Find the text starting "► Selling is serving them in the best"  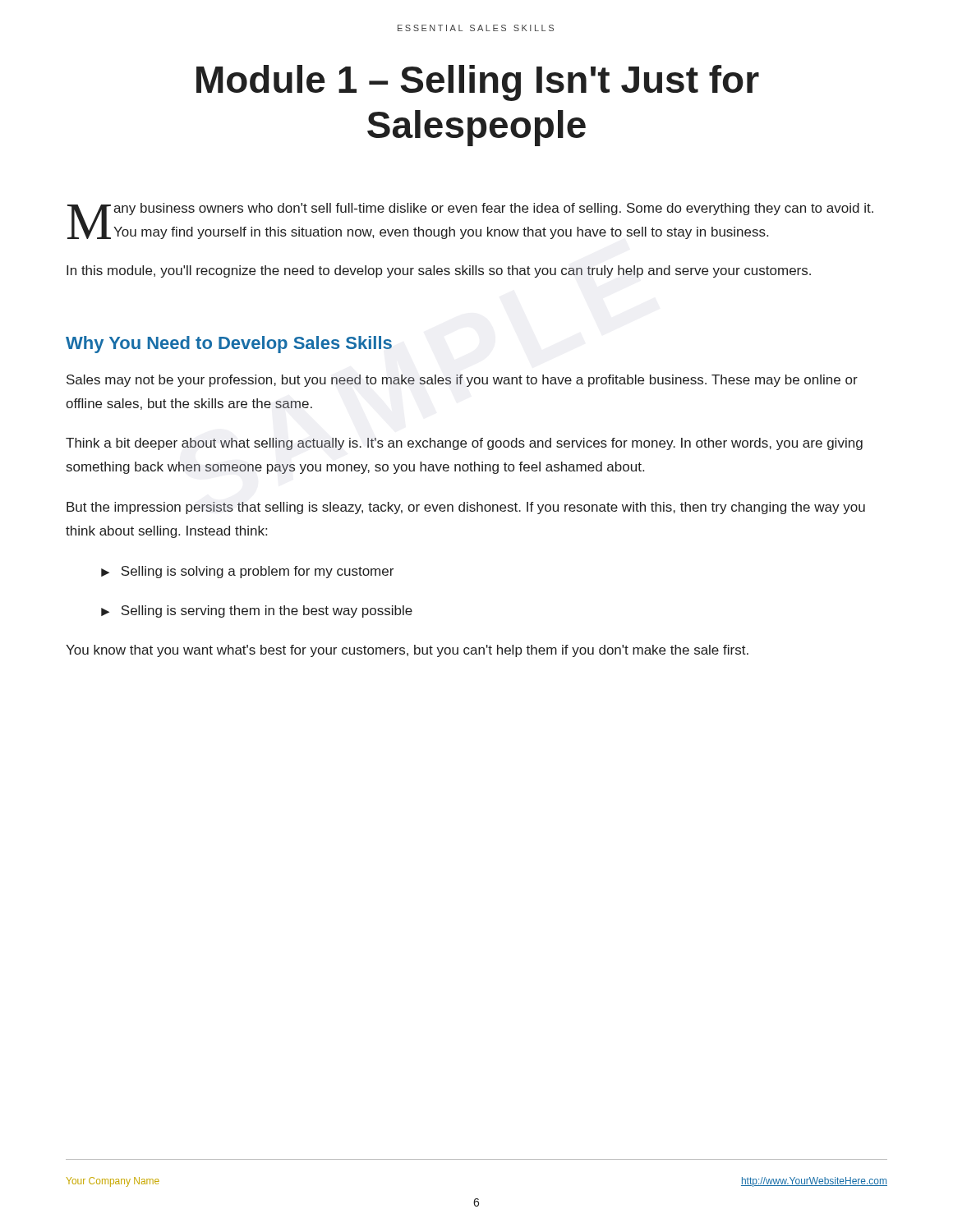tap(256, 612)
